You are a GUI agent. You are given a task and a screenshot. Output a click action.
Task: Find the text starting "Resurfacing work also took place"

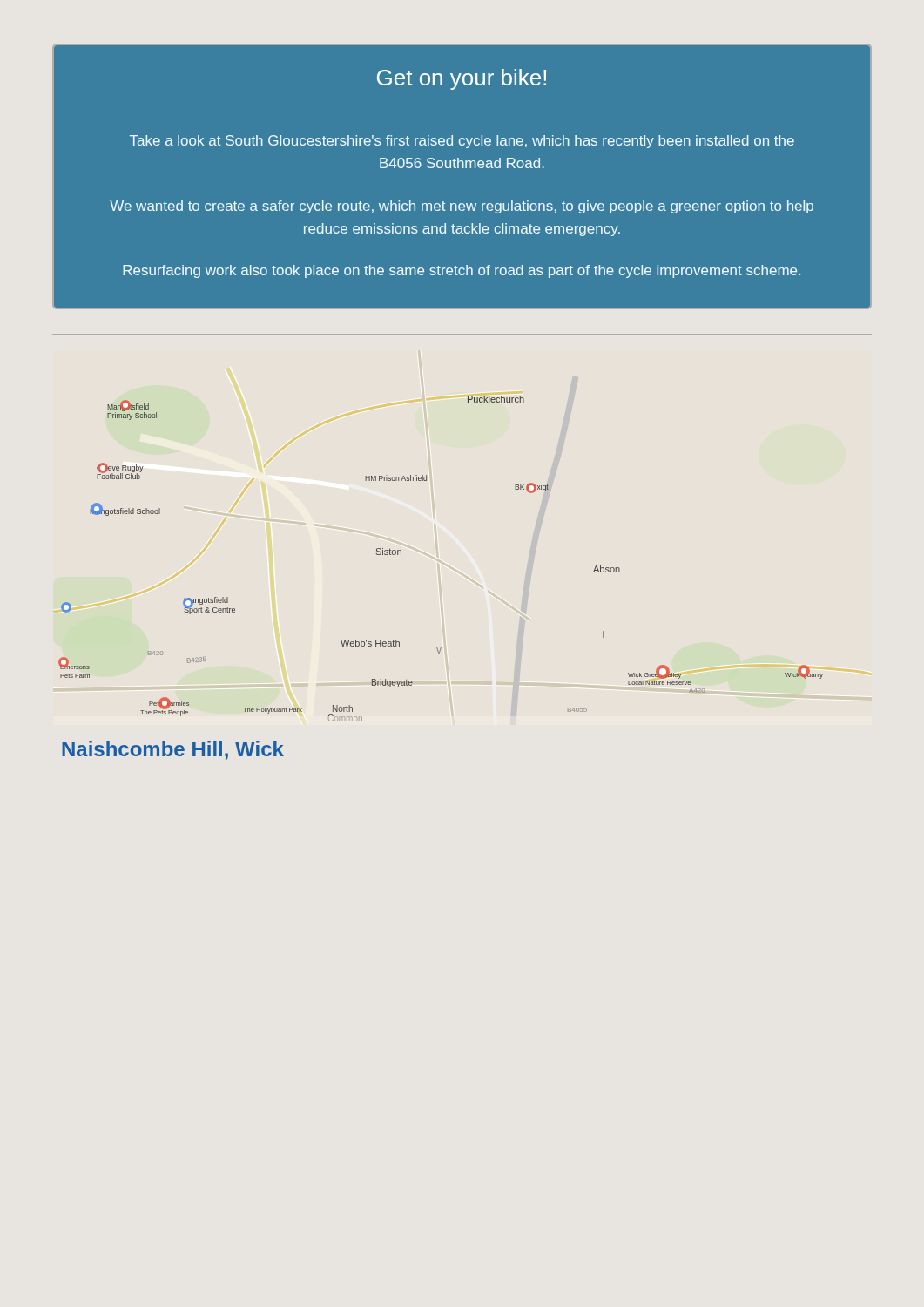(x=462, y=271)
